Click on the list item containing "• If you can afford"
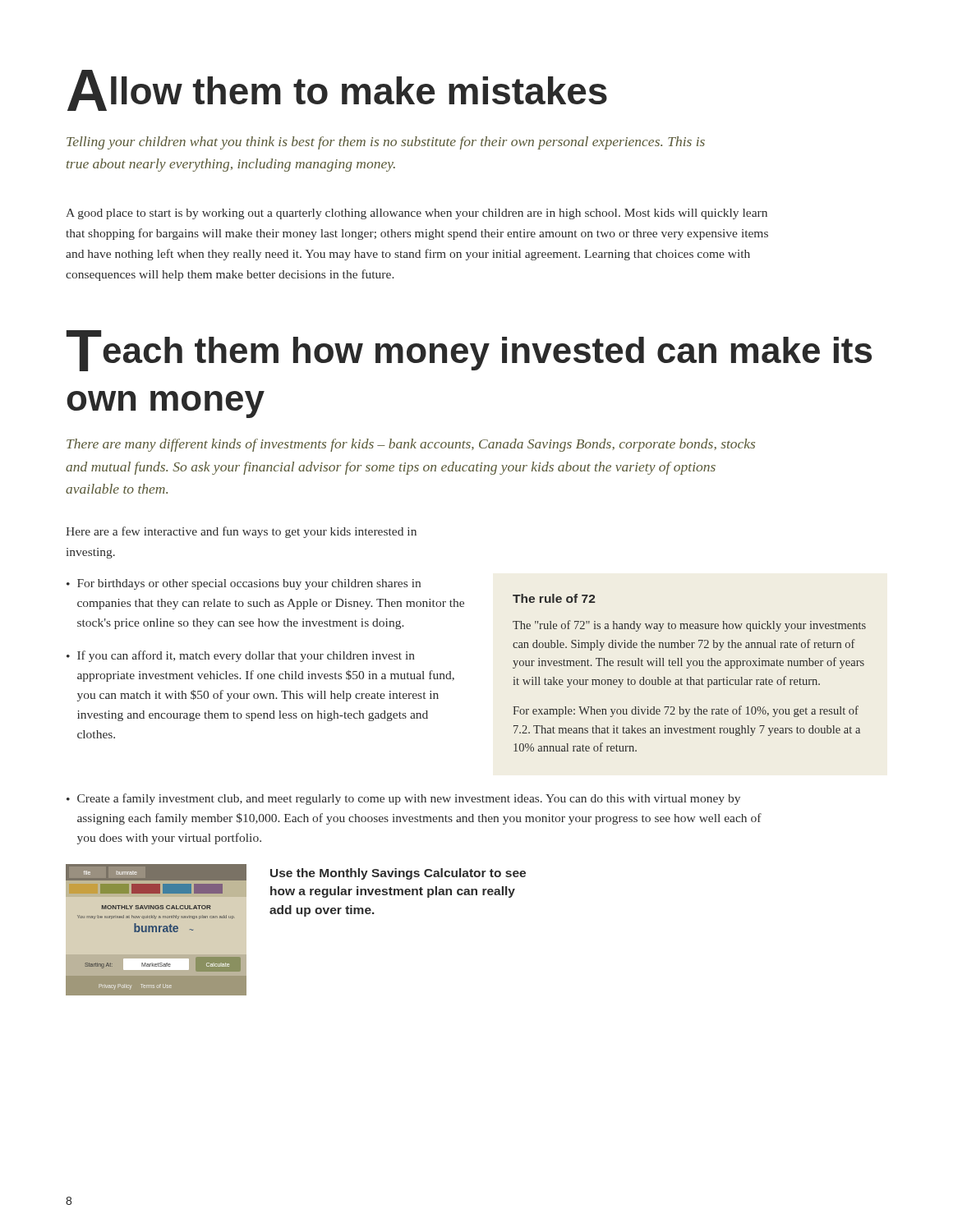953x1232 pixels. coord(267,695)
